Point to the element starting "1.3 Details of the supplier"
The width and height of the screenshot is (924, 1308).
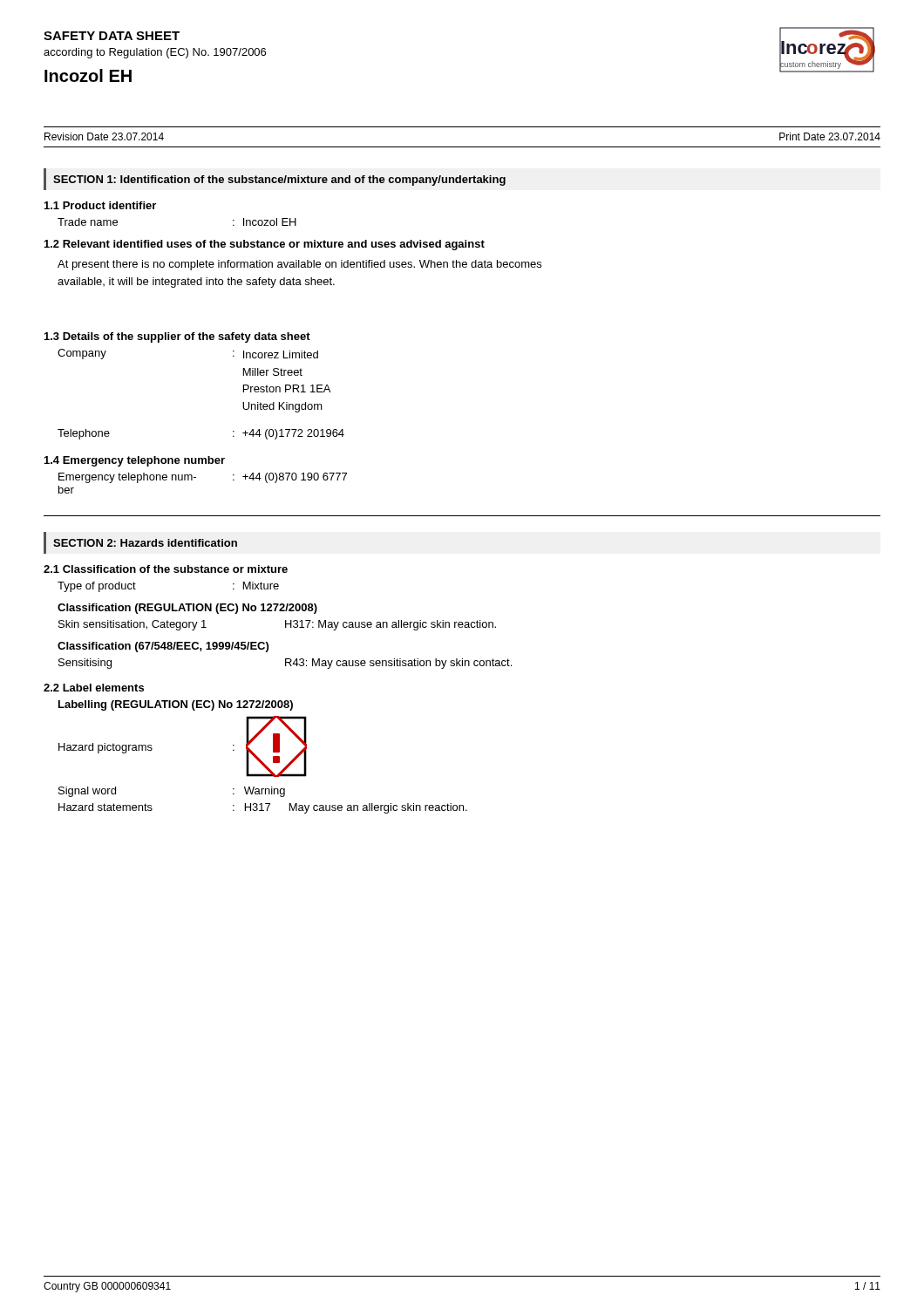pyautogui.click(x=177, y=336)
